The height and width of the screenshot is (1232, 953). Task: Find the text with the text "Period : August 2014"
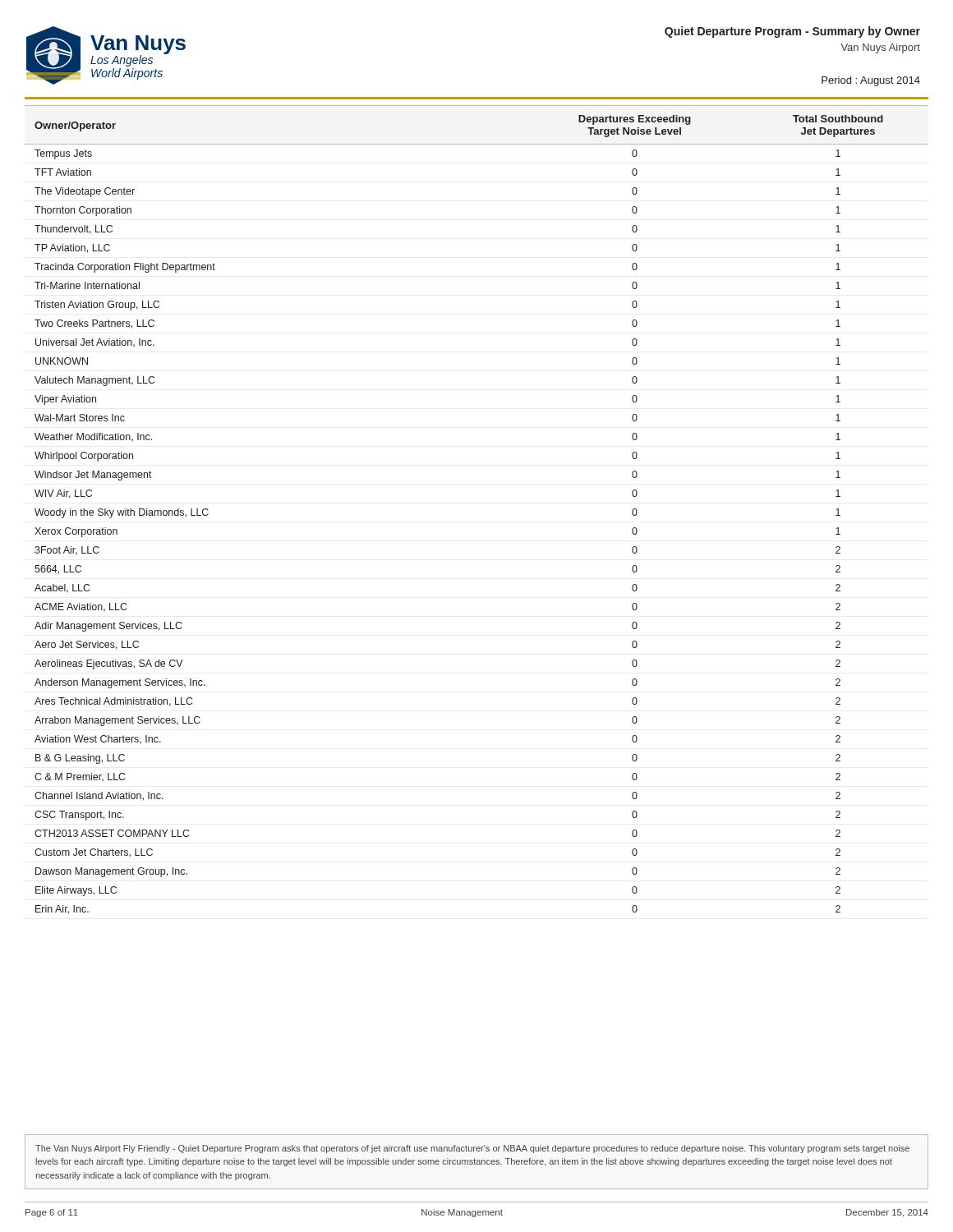tap(871, 80)
